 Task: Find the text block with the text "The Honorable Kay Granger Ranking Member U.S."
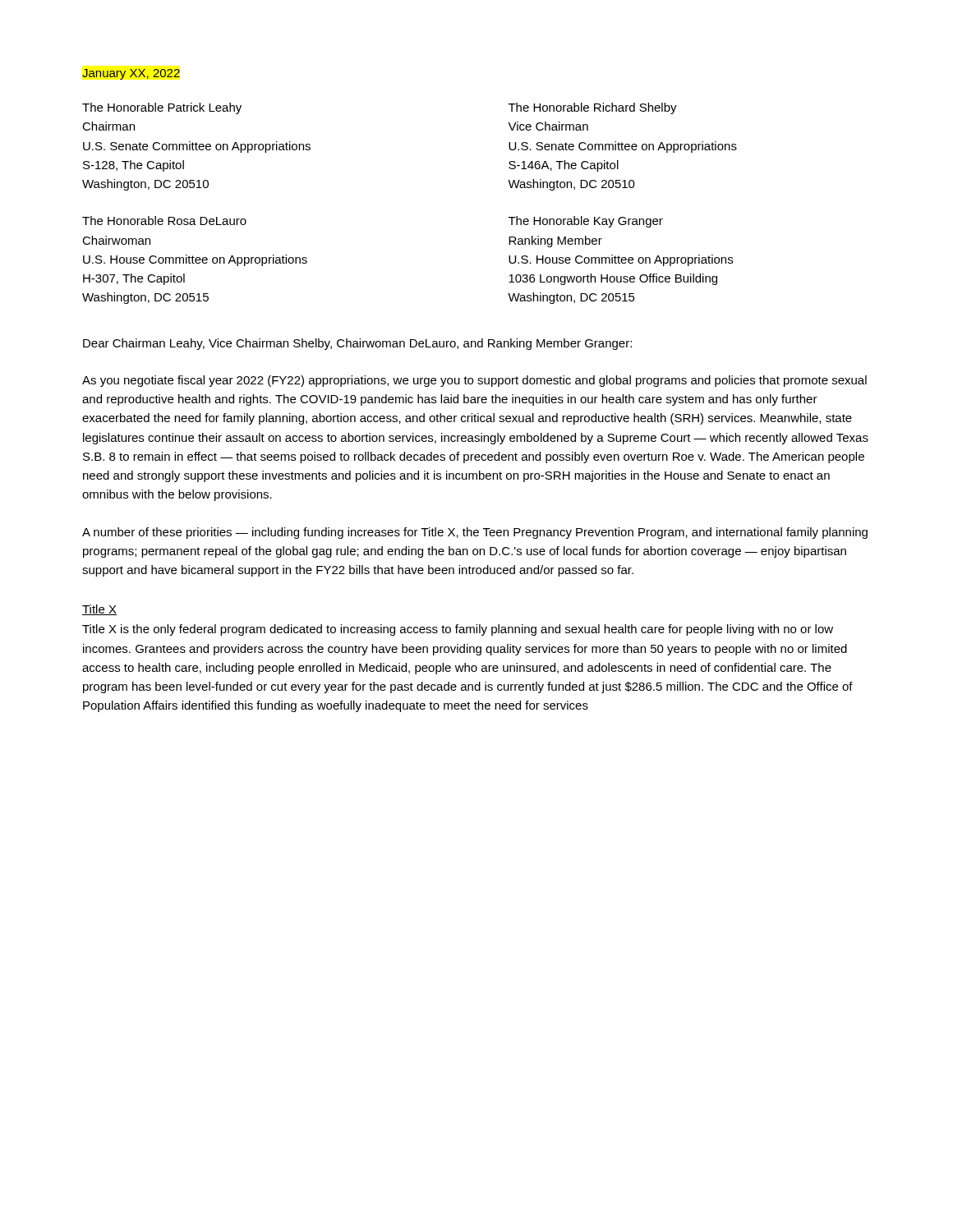coord(621,259)
